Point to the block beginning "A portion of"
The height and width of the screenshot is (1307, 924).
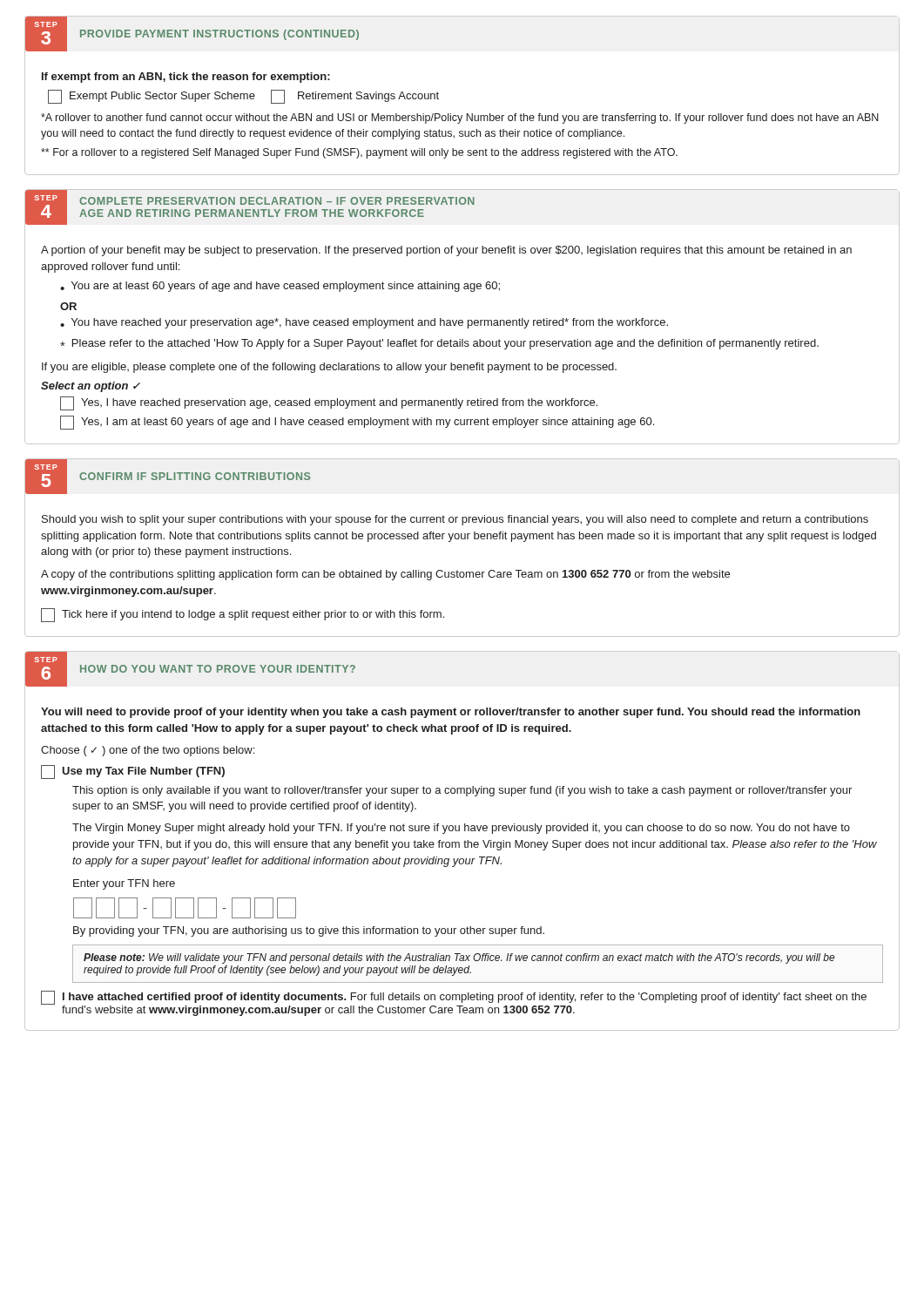click(x=462, y=259)
